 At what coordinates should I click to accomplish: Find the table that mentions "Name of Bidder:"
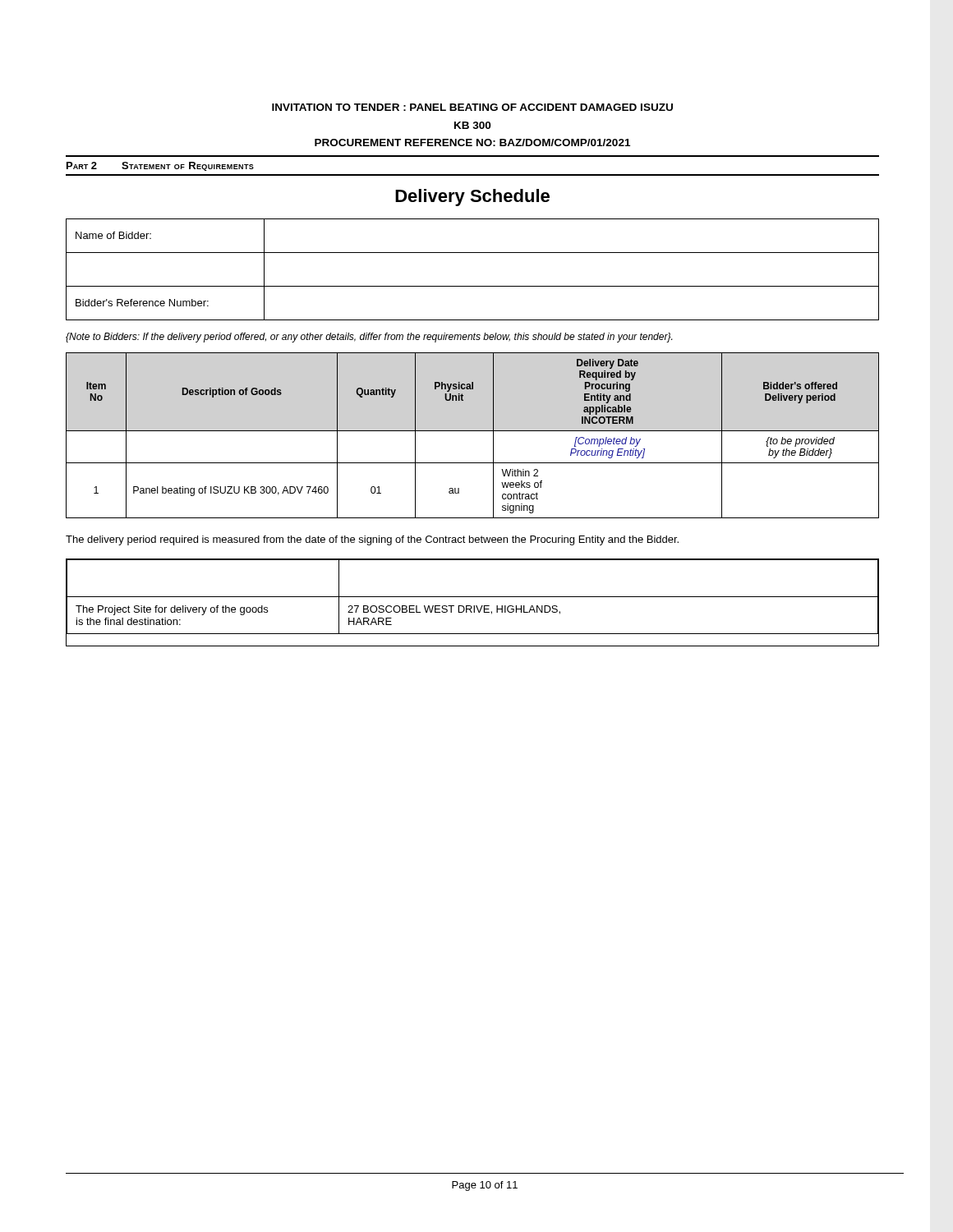point(472,269)
